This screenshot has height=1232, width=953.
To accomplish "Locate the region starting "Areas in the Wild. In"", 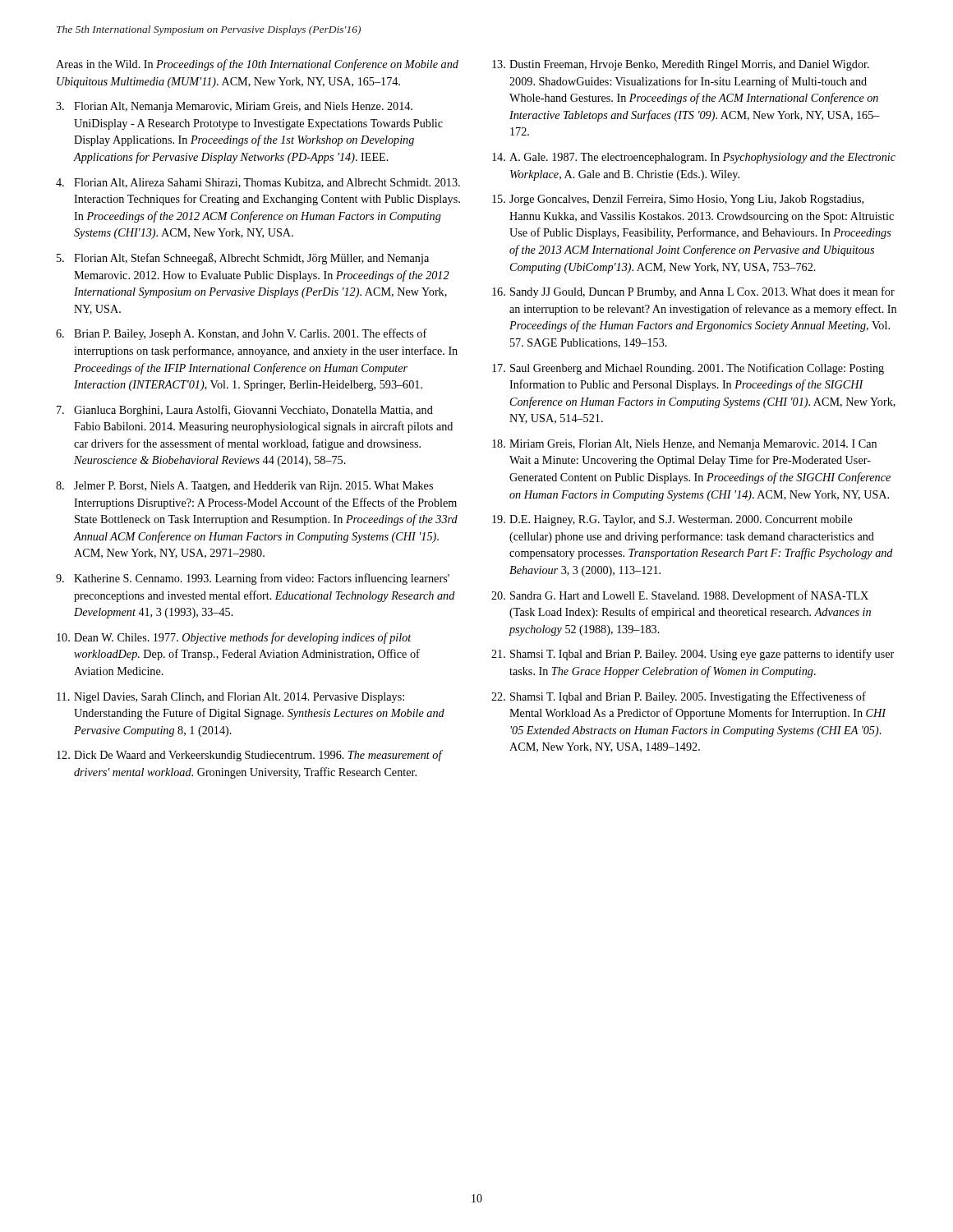I will pyautogui.click(x=257, y=73).
